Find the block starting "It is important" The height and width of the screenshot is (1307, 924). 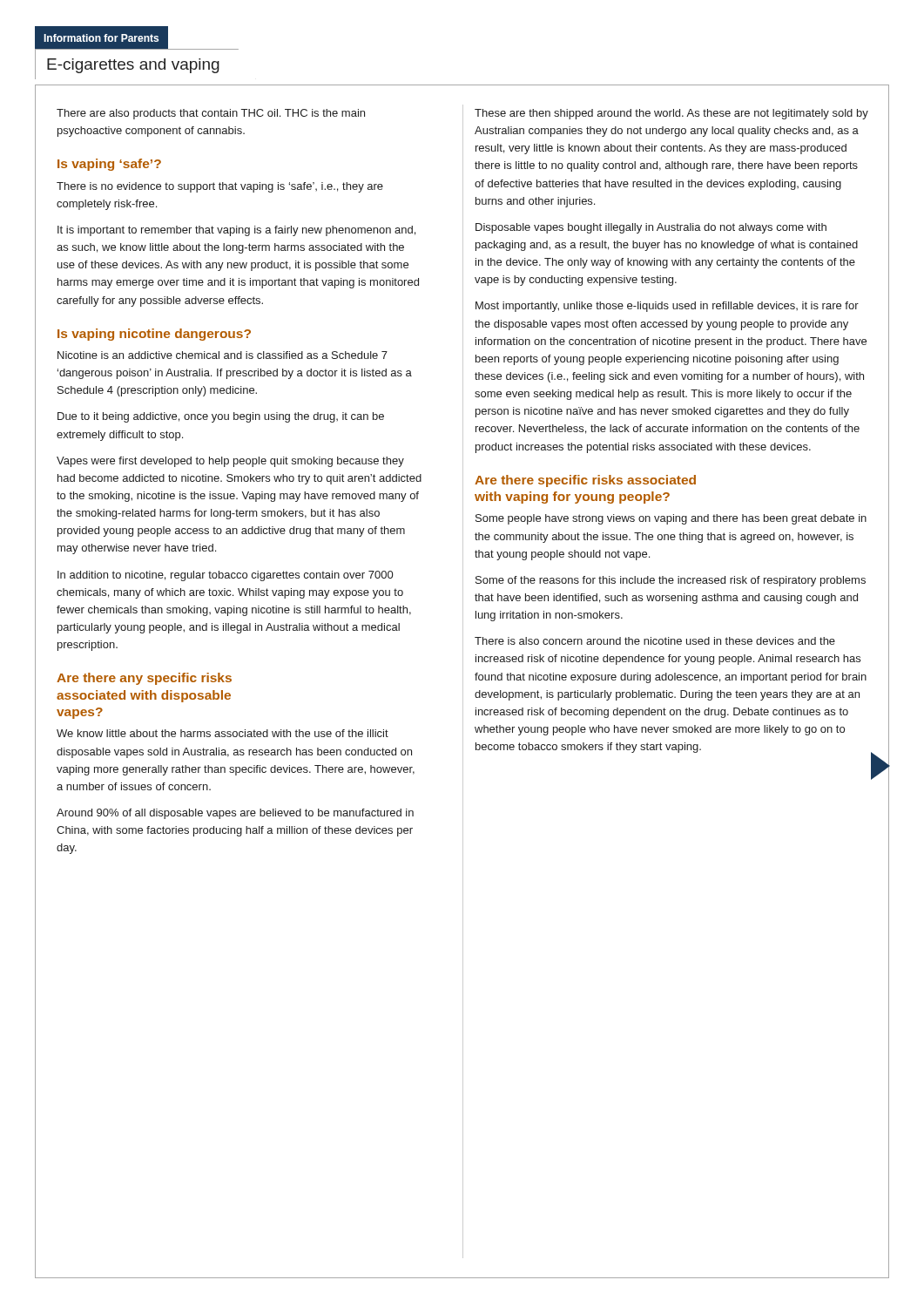238,265
